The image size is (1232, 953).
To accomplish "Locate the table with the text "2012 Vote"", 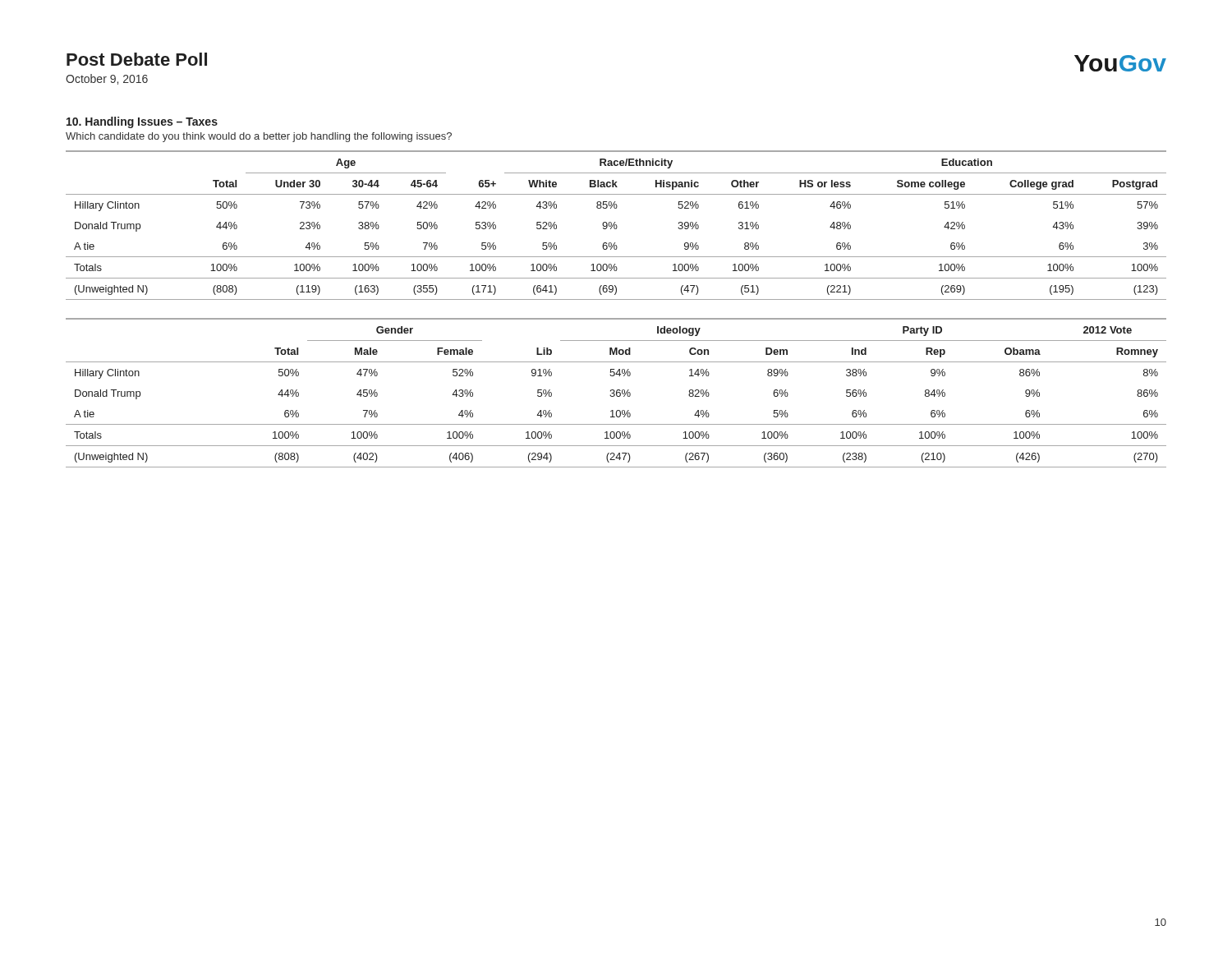I will [x=616, y=393].
